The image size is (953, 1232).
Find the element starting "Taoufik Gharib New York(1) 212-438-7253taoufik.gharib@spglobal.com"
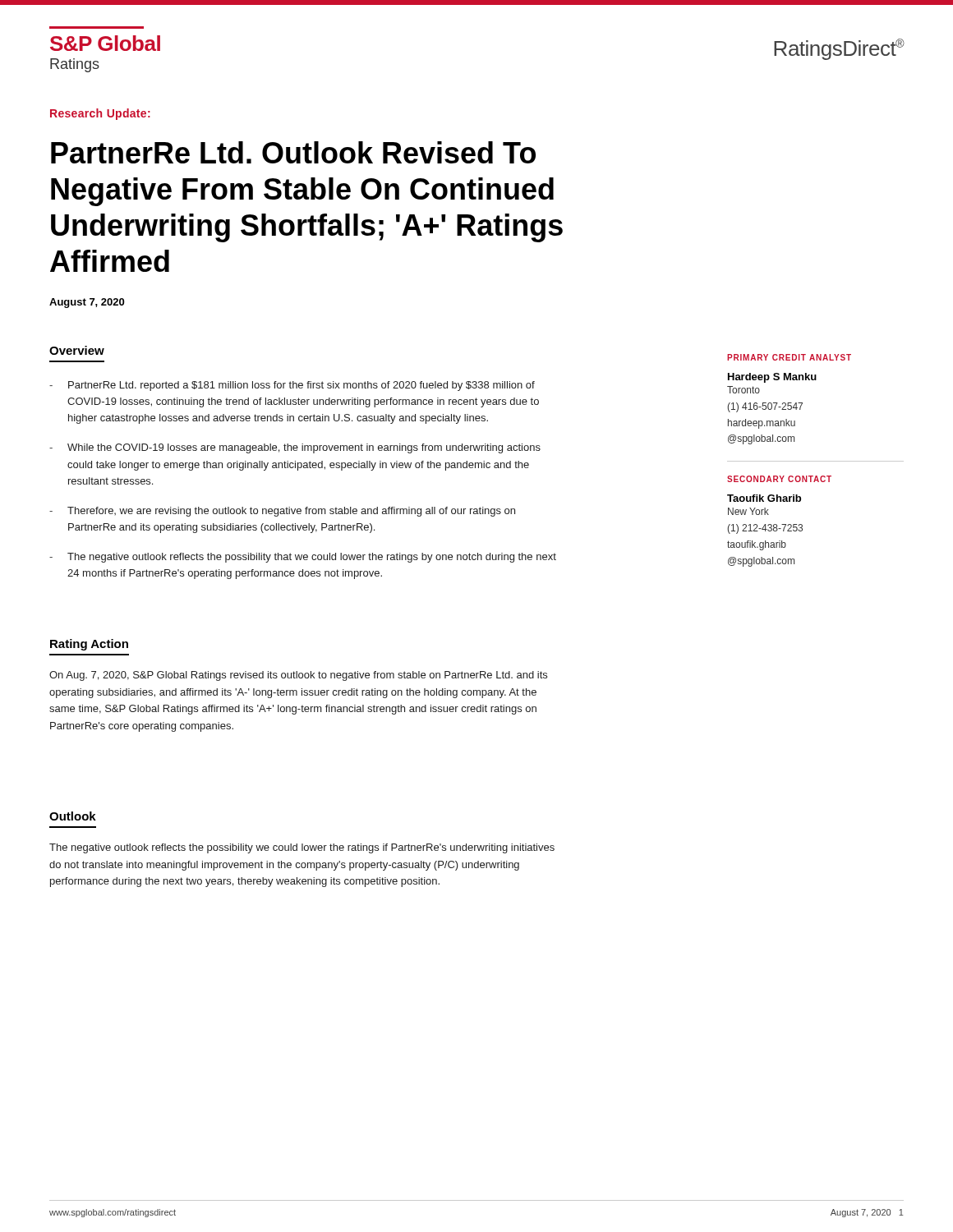[x=764, y=498]
